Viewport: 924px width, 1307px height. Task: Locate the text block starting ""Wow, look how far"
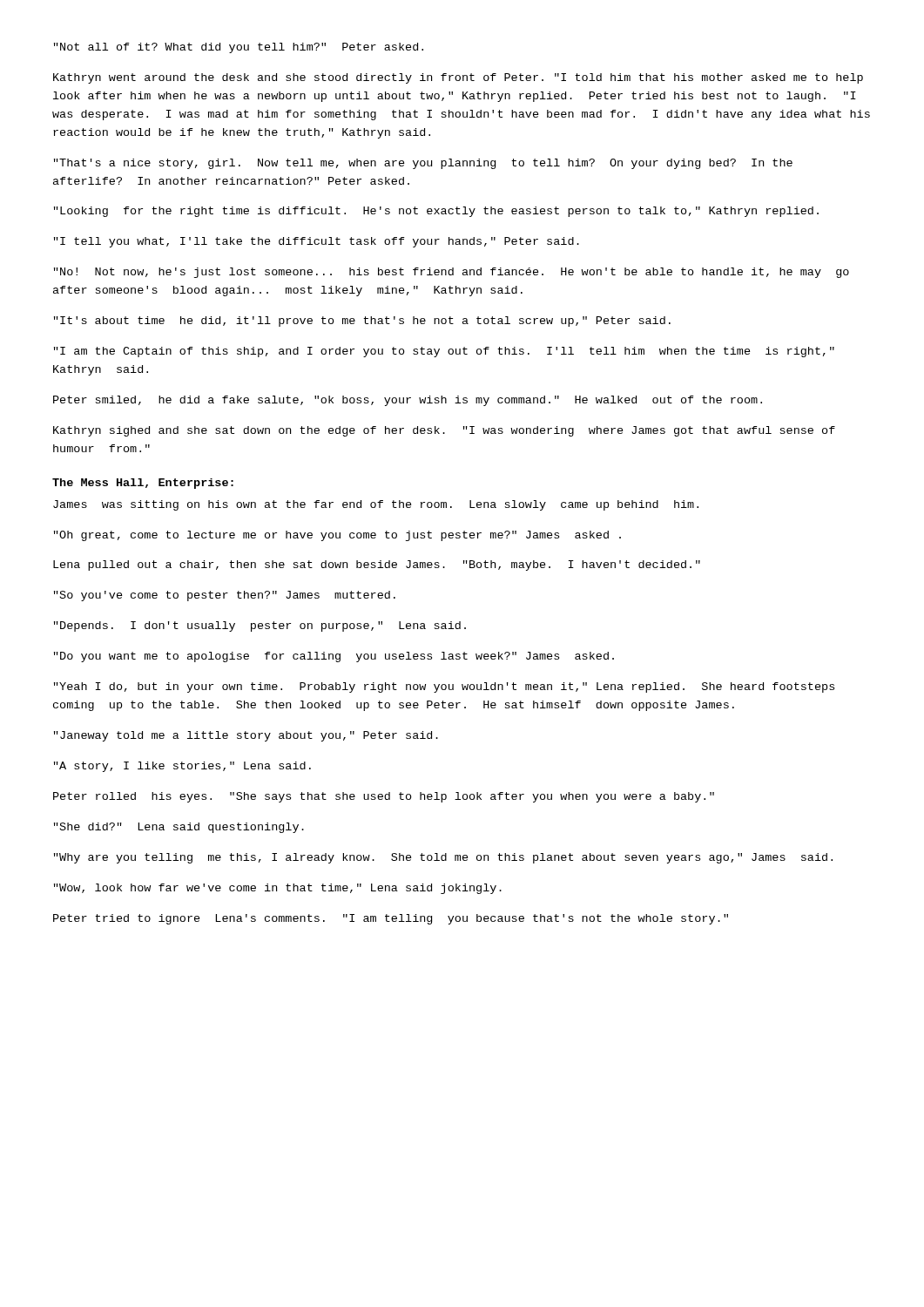coord(278,888)
